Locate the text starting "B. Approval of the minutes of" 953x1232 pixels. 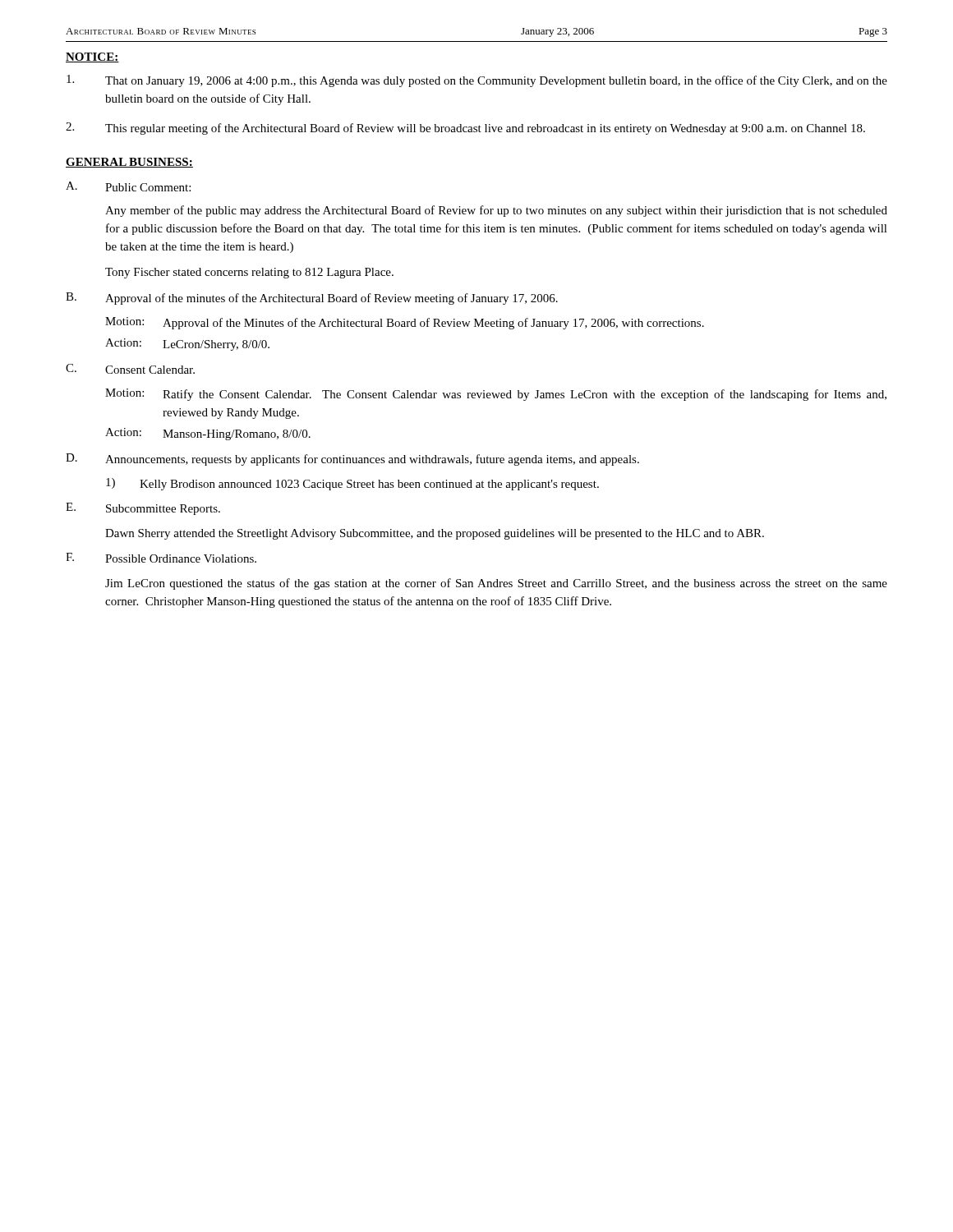tap(476, 299)
